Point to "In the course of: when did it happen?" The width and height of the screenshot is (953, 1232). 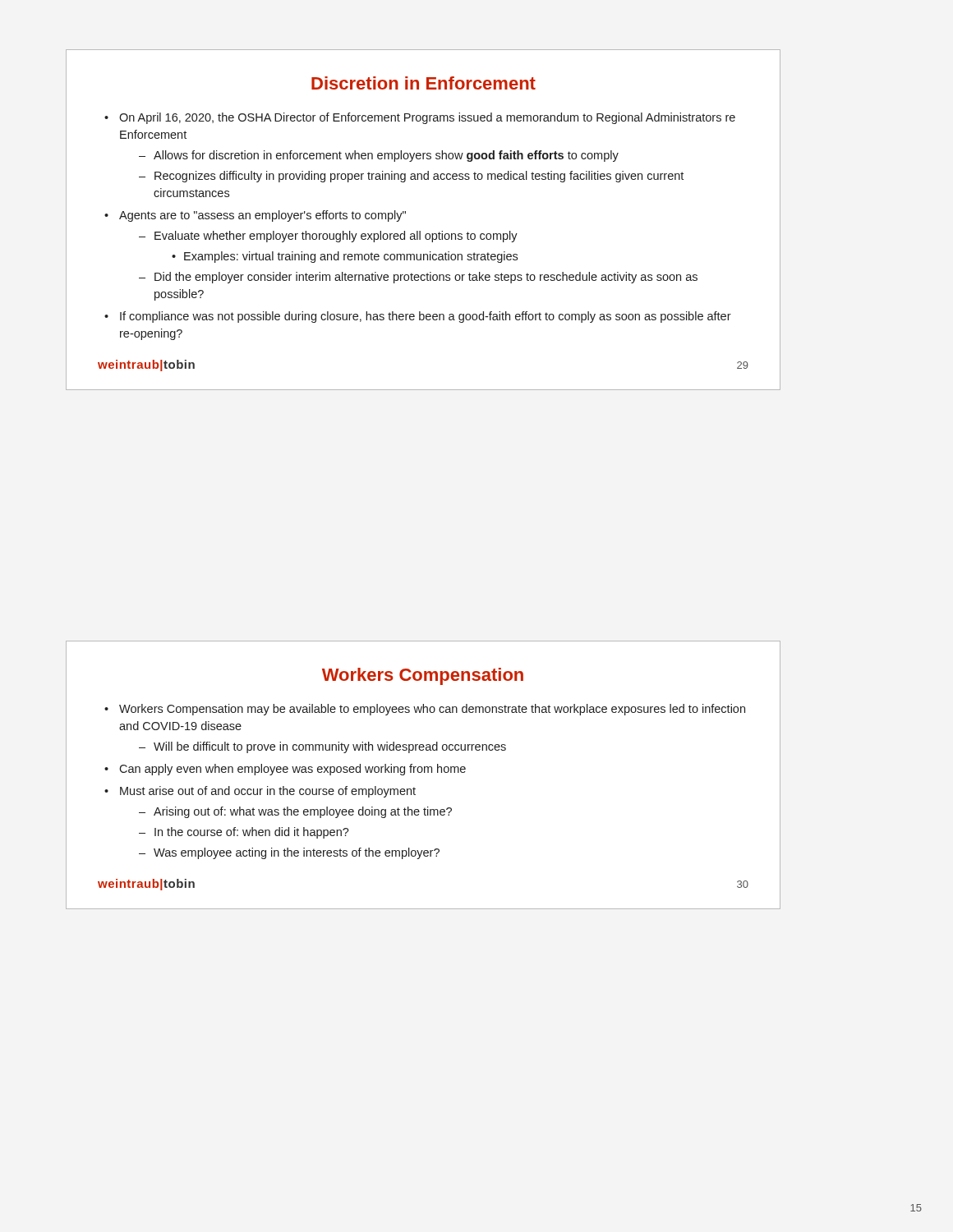pyautogui.click(x=251, y=832)
